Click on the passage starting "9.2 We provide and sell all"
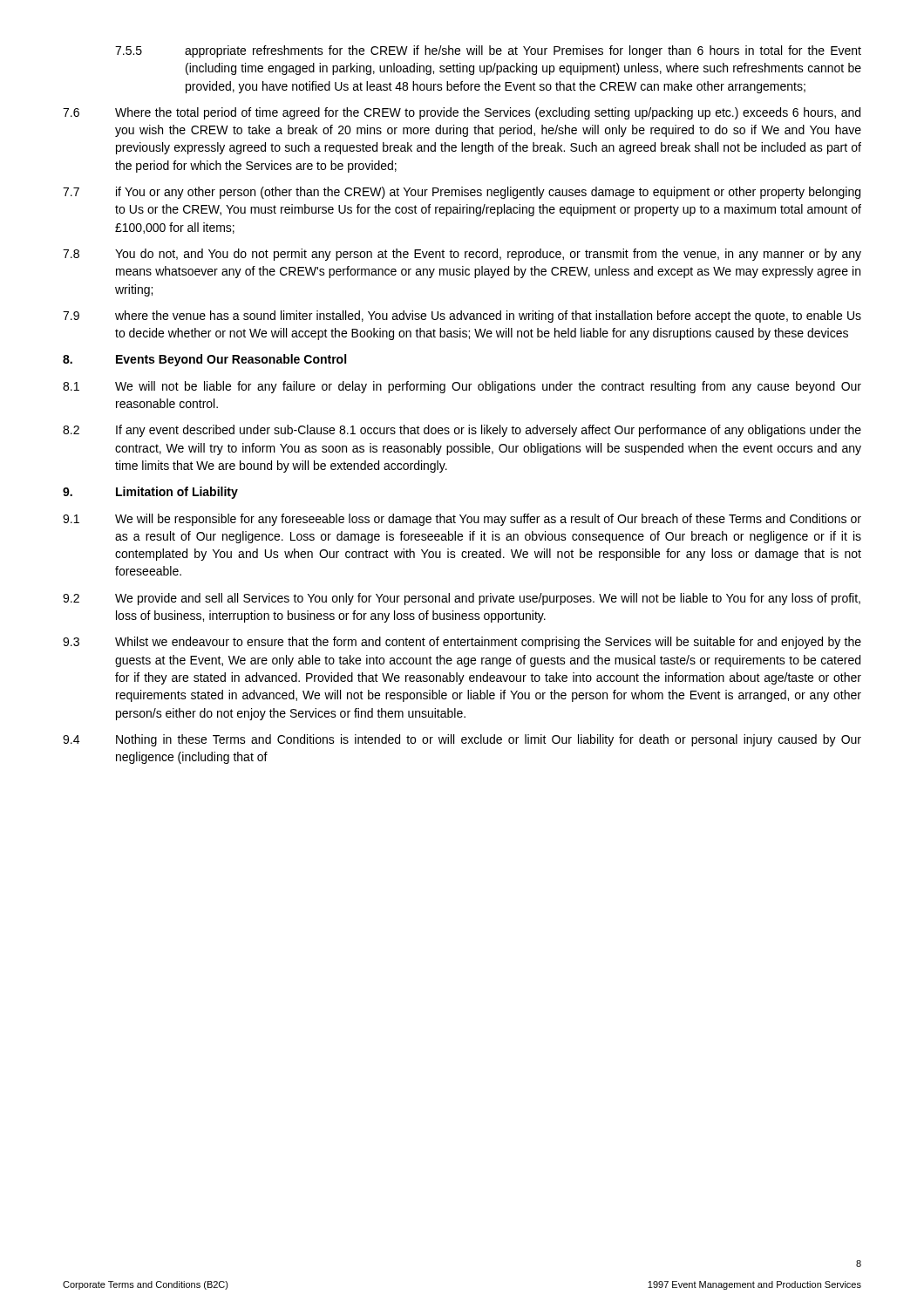Image resolution: width=924 pixels, height=1308 pixels. point(462,607)
